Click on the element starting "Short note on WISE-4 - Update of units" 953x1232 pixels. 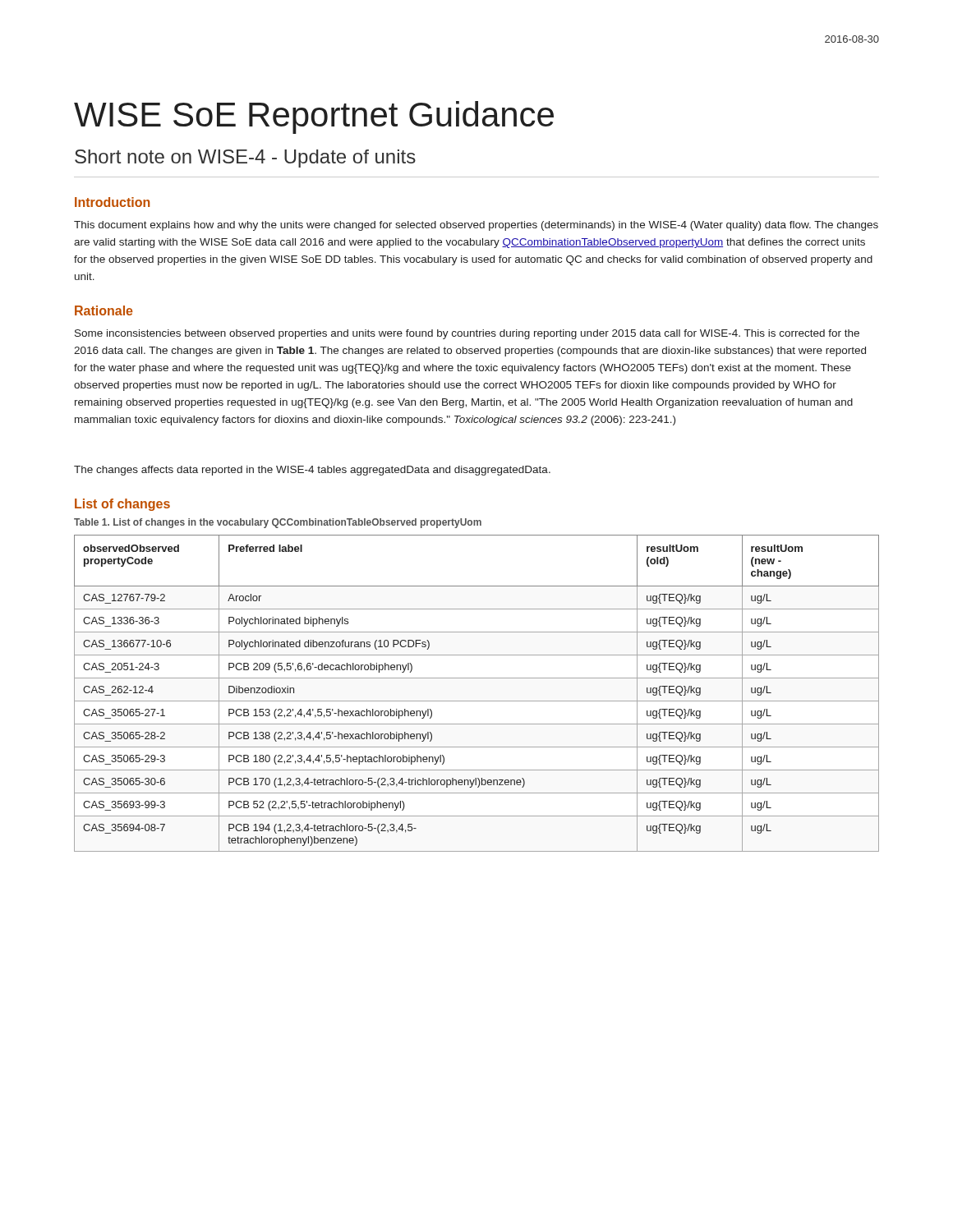pyautogui.click(x=245, y=157)
